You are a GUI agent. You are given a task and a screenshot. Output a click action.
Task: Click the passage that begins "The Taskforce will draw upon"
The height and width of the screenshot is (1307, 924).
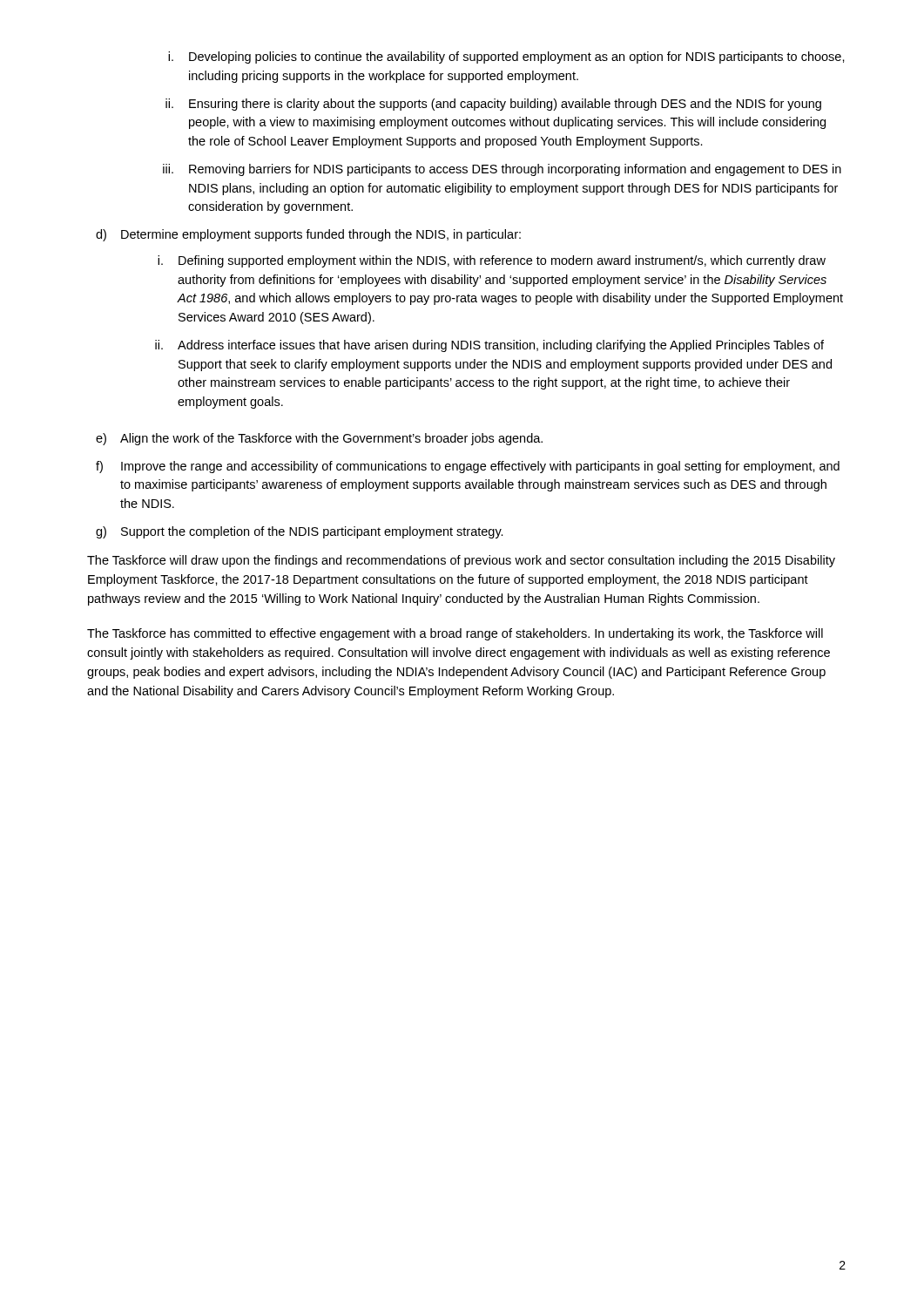(x=461, y=579)
